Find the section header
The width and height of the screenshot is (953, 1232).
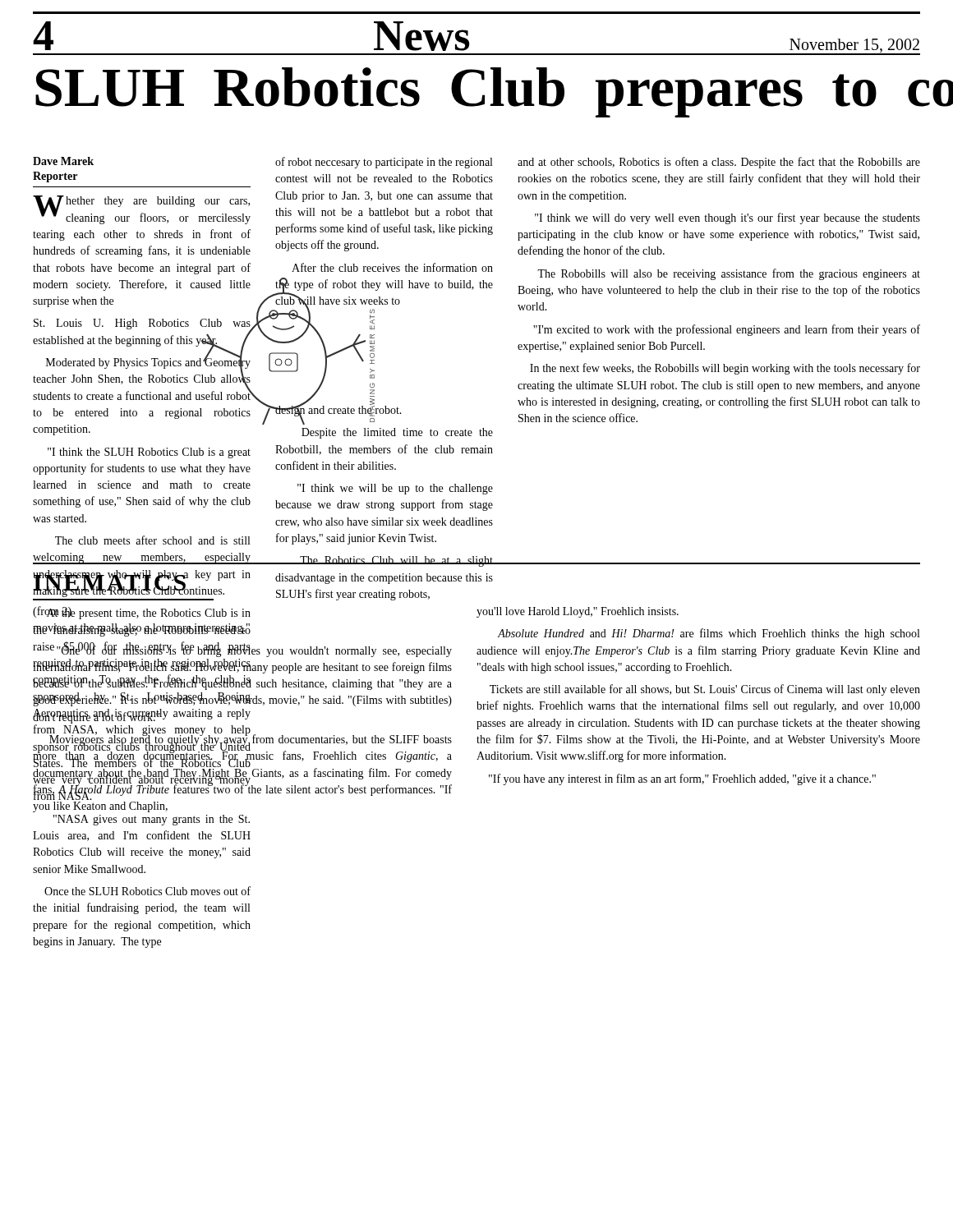[x=127, y=584]
